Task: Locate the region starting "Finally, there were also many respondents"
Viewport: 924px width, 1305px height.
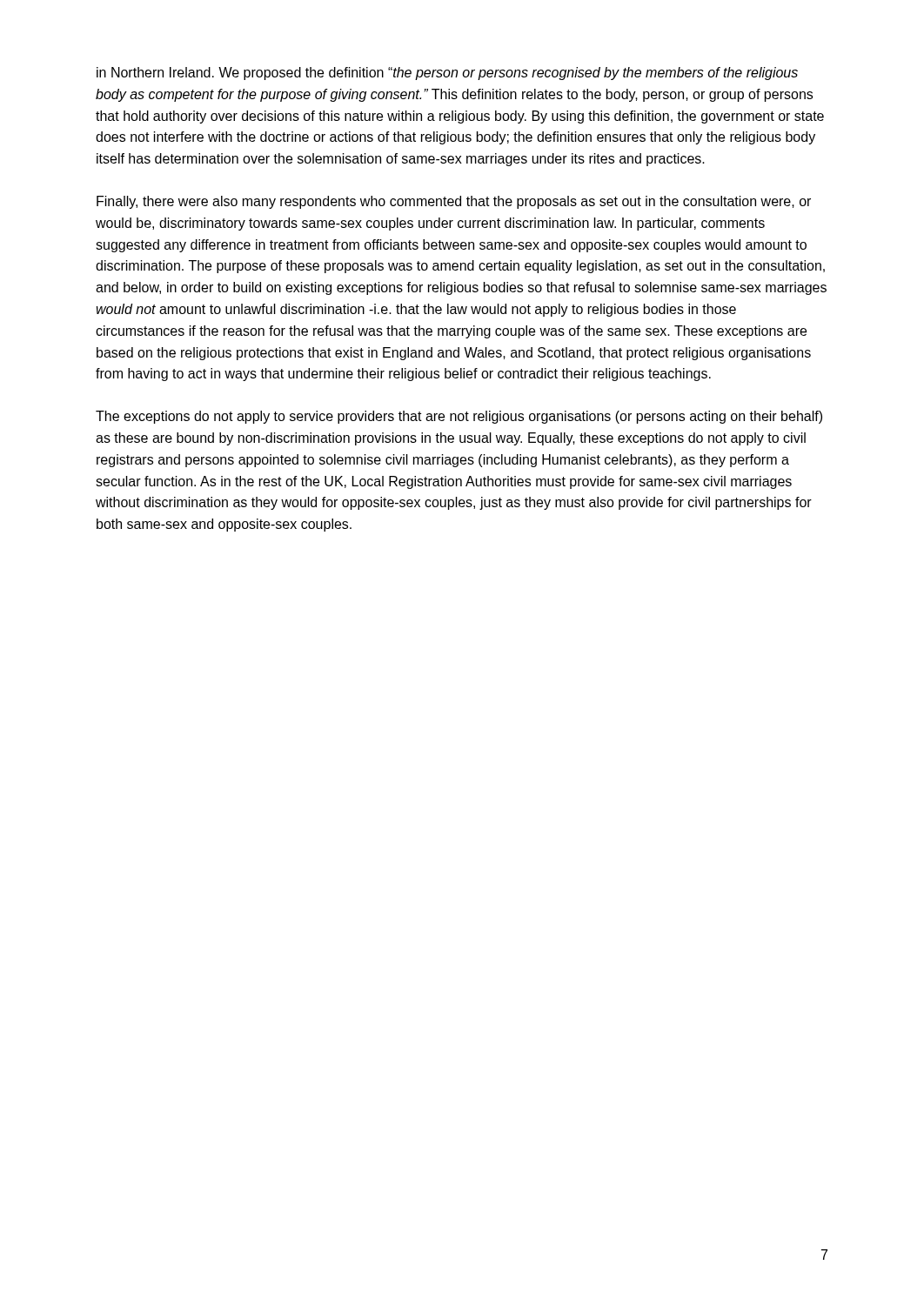Action: [461, 288]
